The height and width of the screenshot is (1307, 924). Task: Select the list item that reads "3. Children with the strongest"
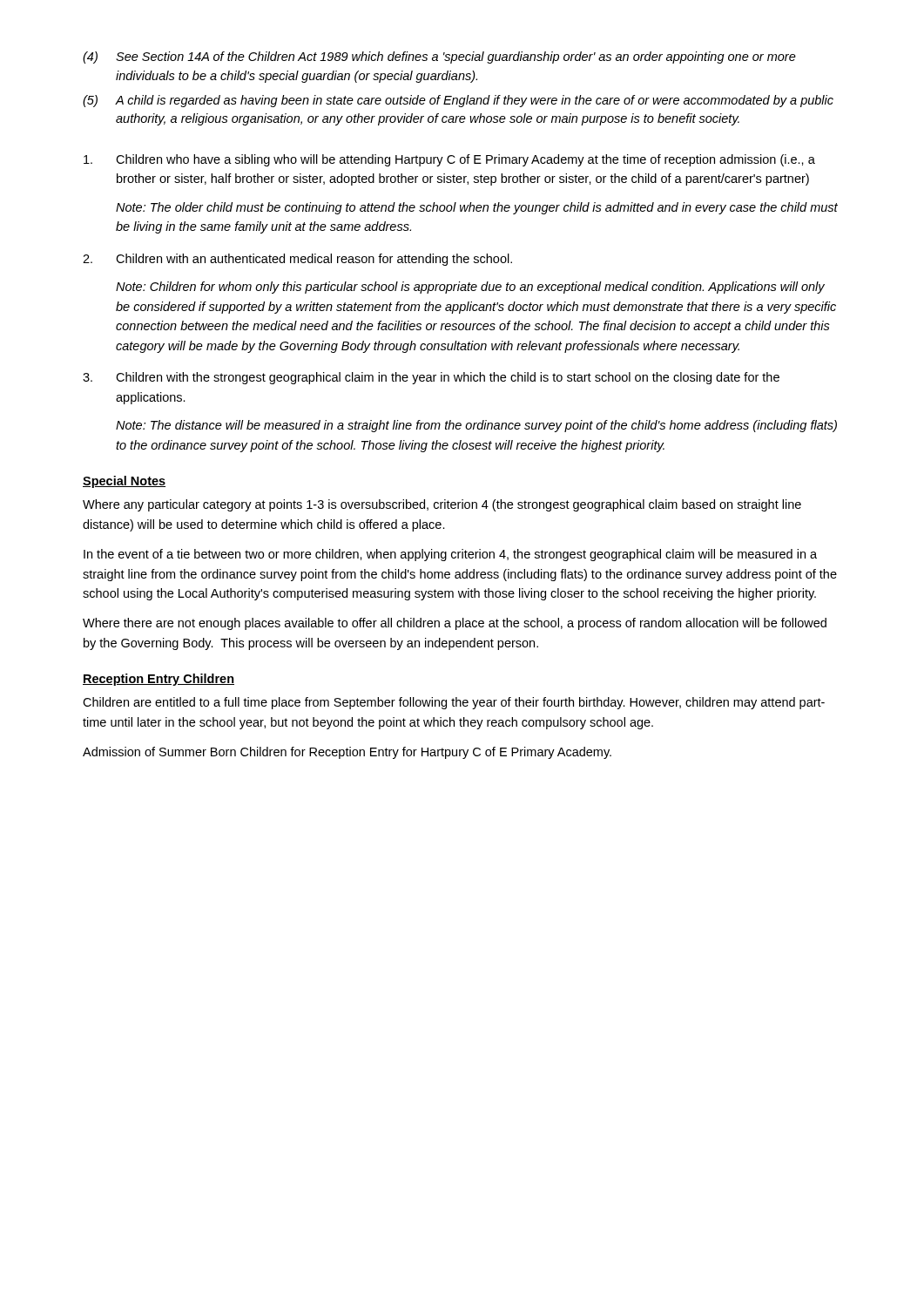[462, 387]
